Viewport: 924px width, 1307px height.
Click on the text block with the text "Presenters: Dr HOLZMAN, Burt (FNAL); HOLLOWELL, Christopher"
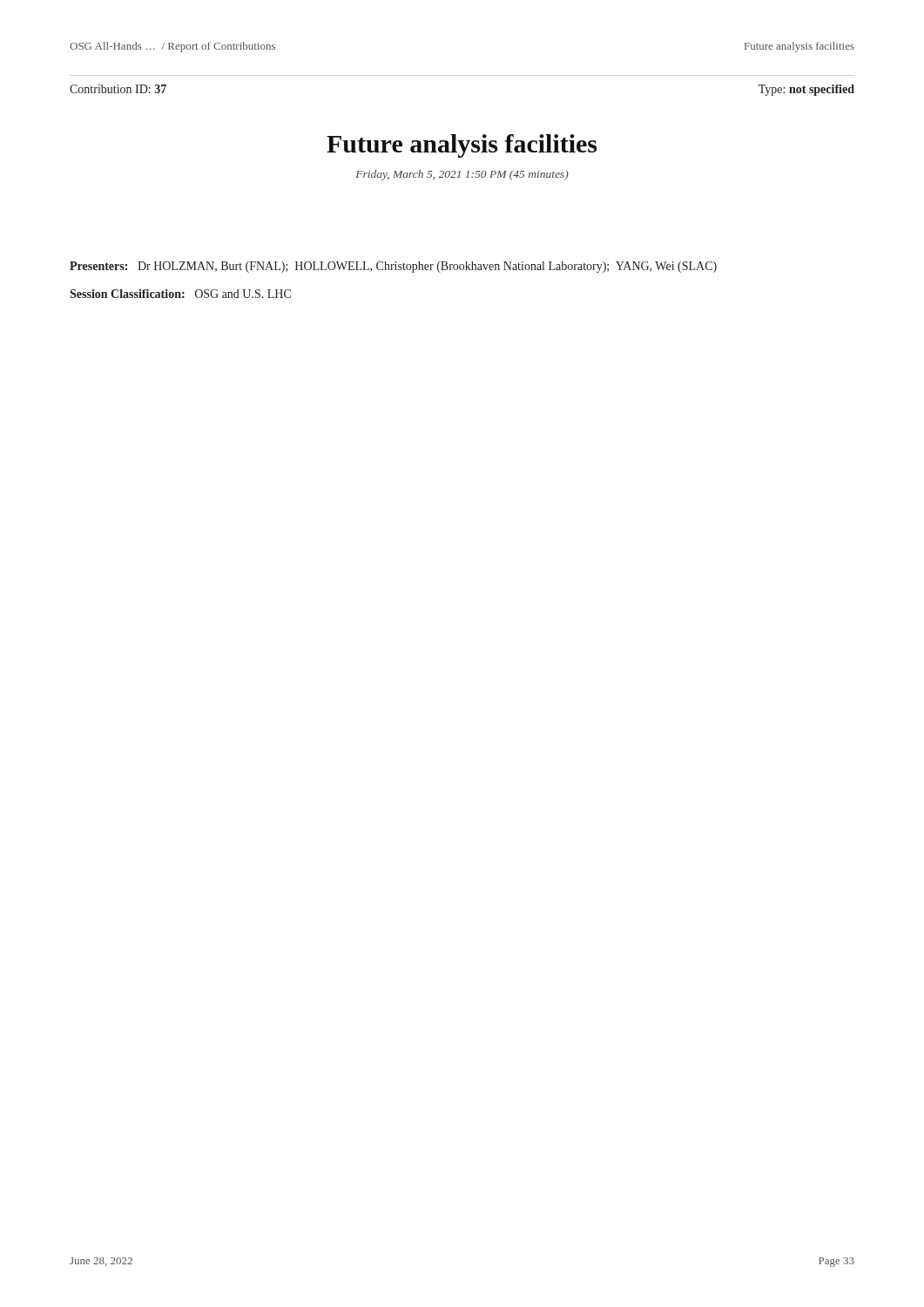point(393,266)
